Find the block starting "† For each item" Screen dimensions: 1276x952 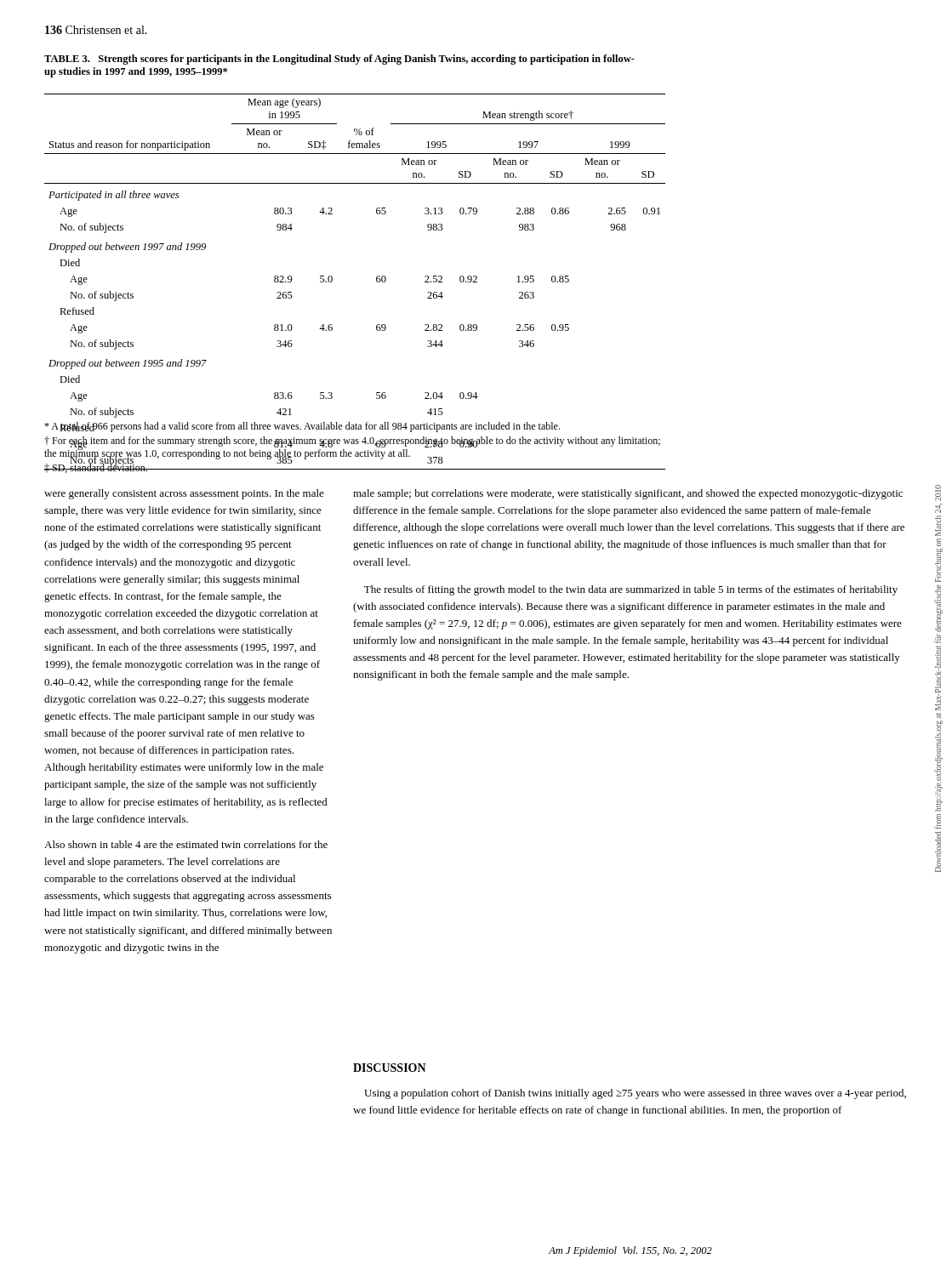[x=355, y=447]
